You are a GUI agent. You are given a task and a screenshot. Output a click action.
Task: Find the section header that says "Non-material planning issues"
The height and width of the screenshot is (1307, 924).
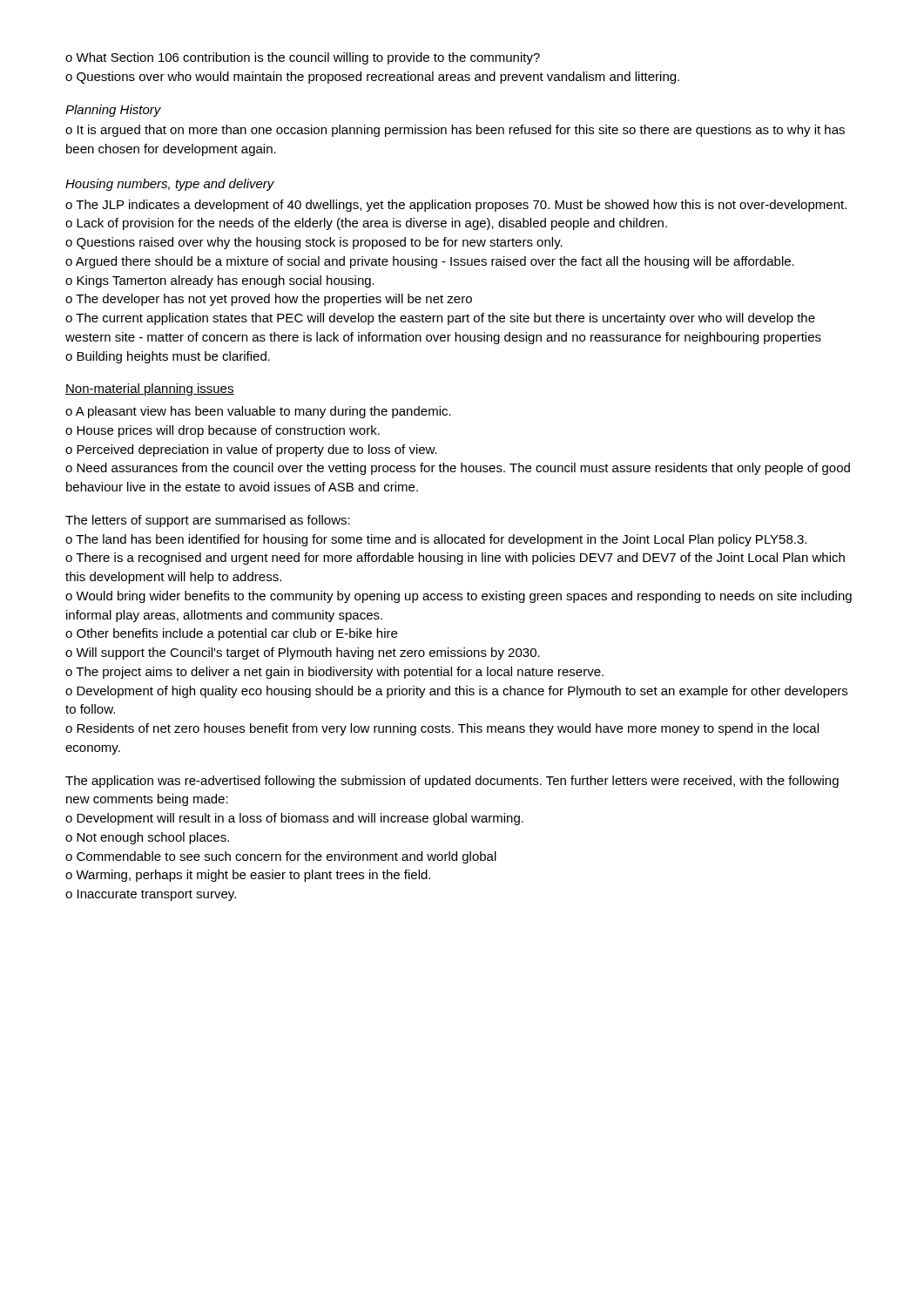pyautogui.click(x=150, y=389)
